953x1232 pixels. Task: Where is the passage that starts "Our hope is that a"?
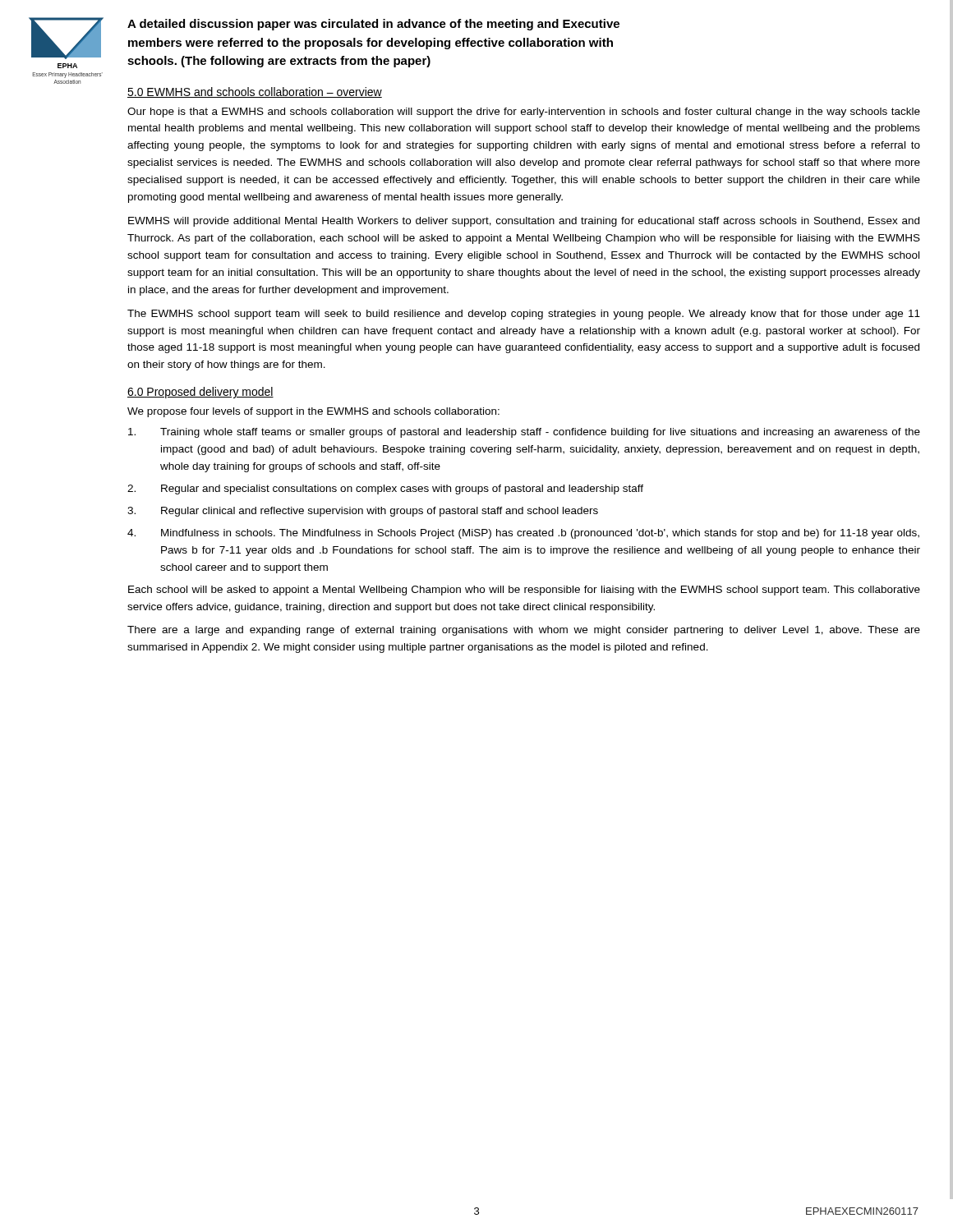524,154
